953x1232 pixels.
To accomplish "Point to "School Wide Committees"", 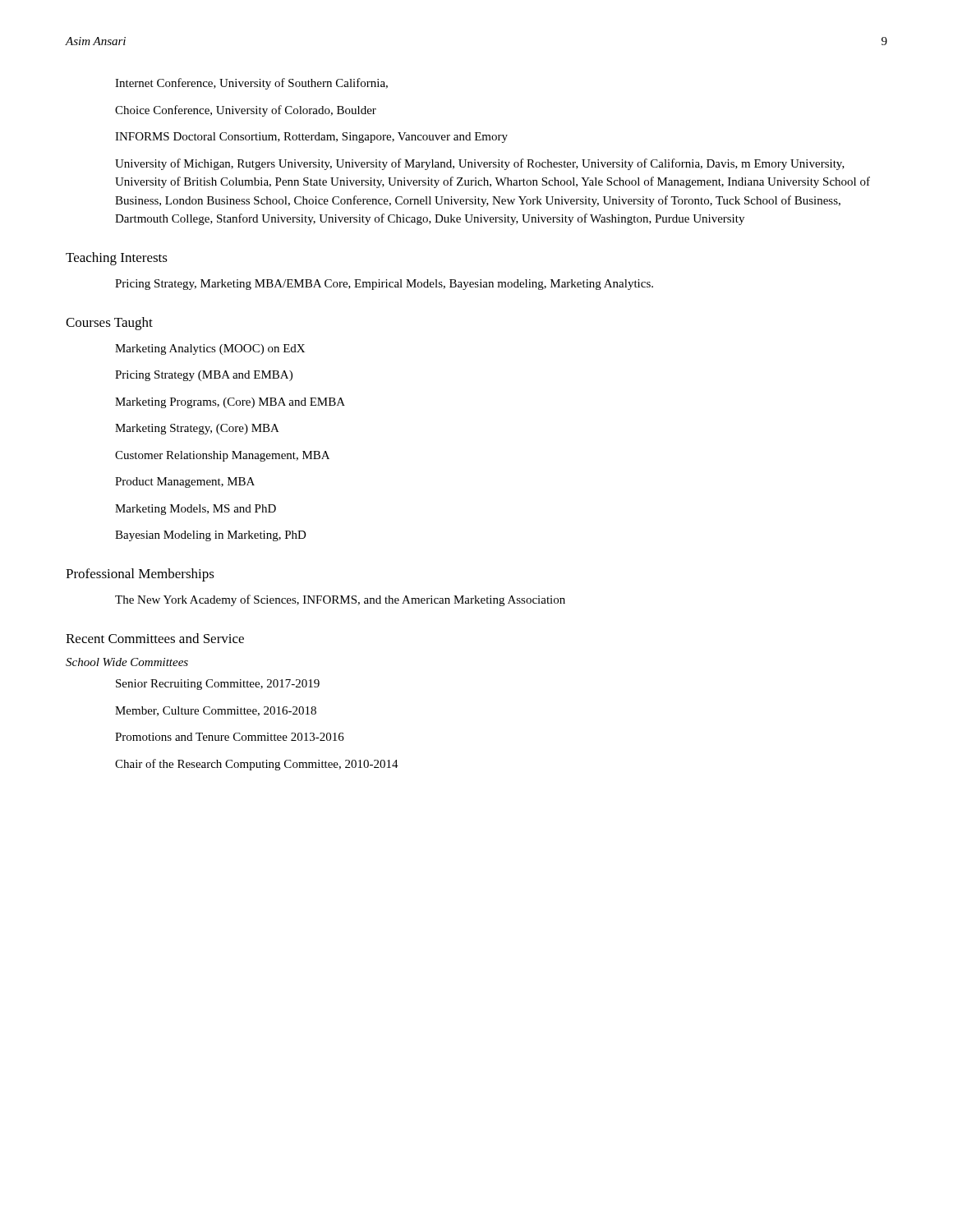I will click(x=127, y=662).
